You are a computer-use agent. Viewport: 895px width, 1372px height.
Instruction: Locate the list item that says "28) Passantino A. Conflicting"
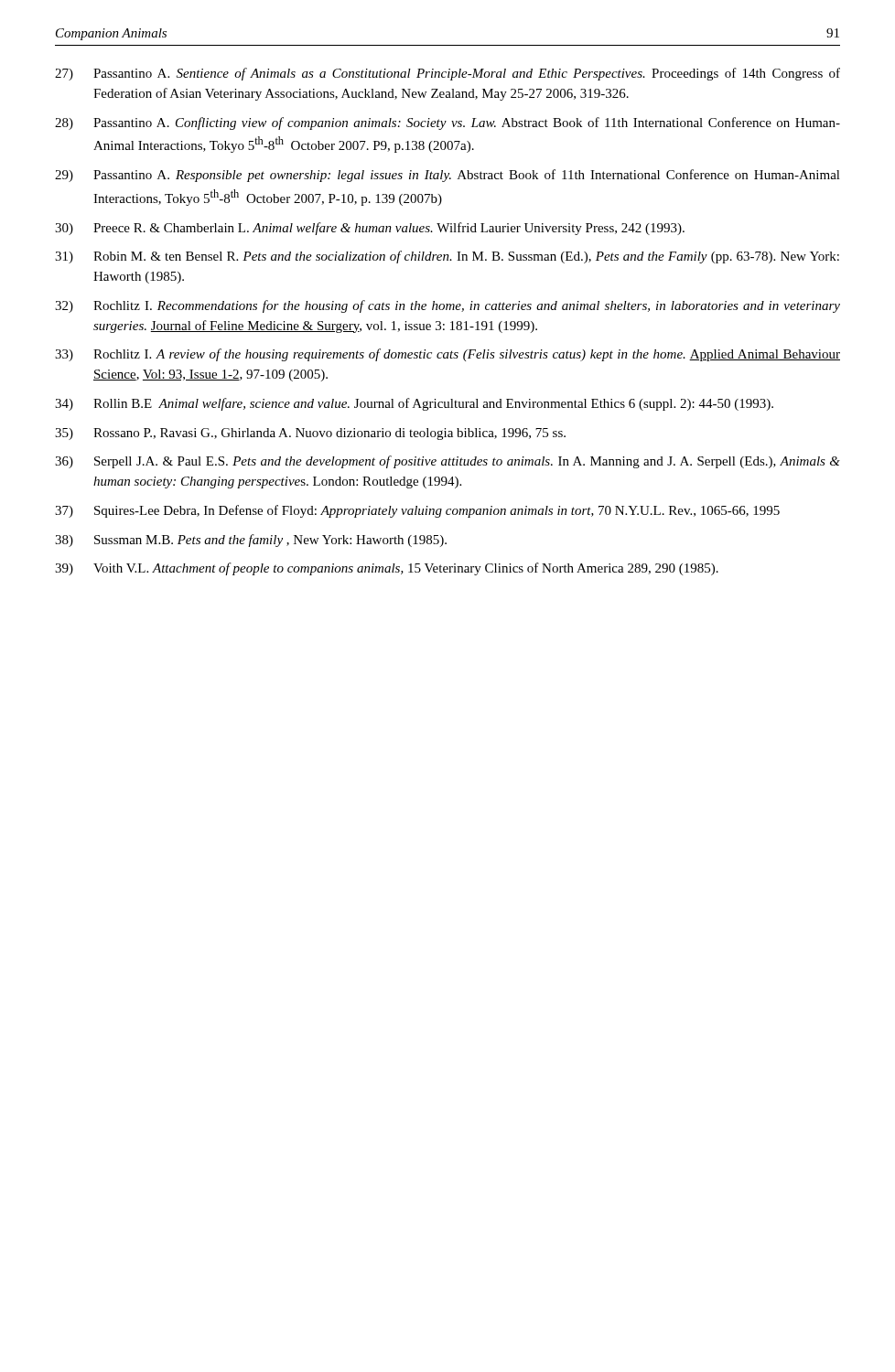(x=448, y=135)
